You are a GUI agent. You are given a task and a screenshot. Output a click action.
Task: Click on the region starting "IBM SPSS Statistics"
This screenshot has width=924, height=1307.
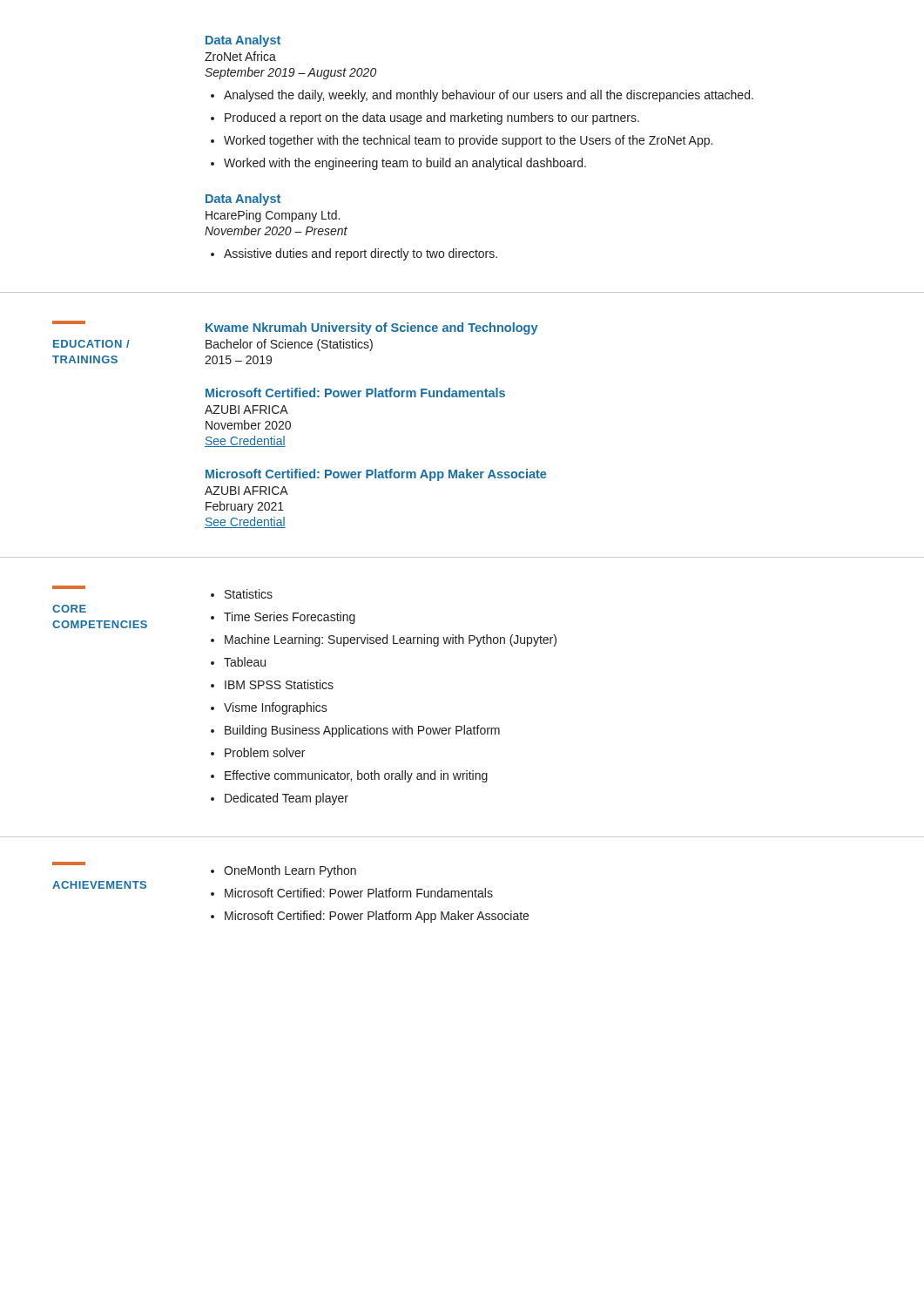(279, 685)
